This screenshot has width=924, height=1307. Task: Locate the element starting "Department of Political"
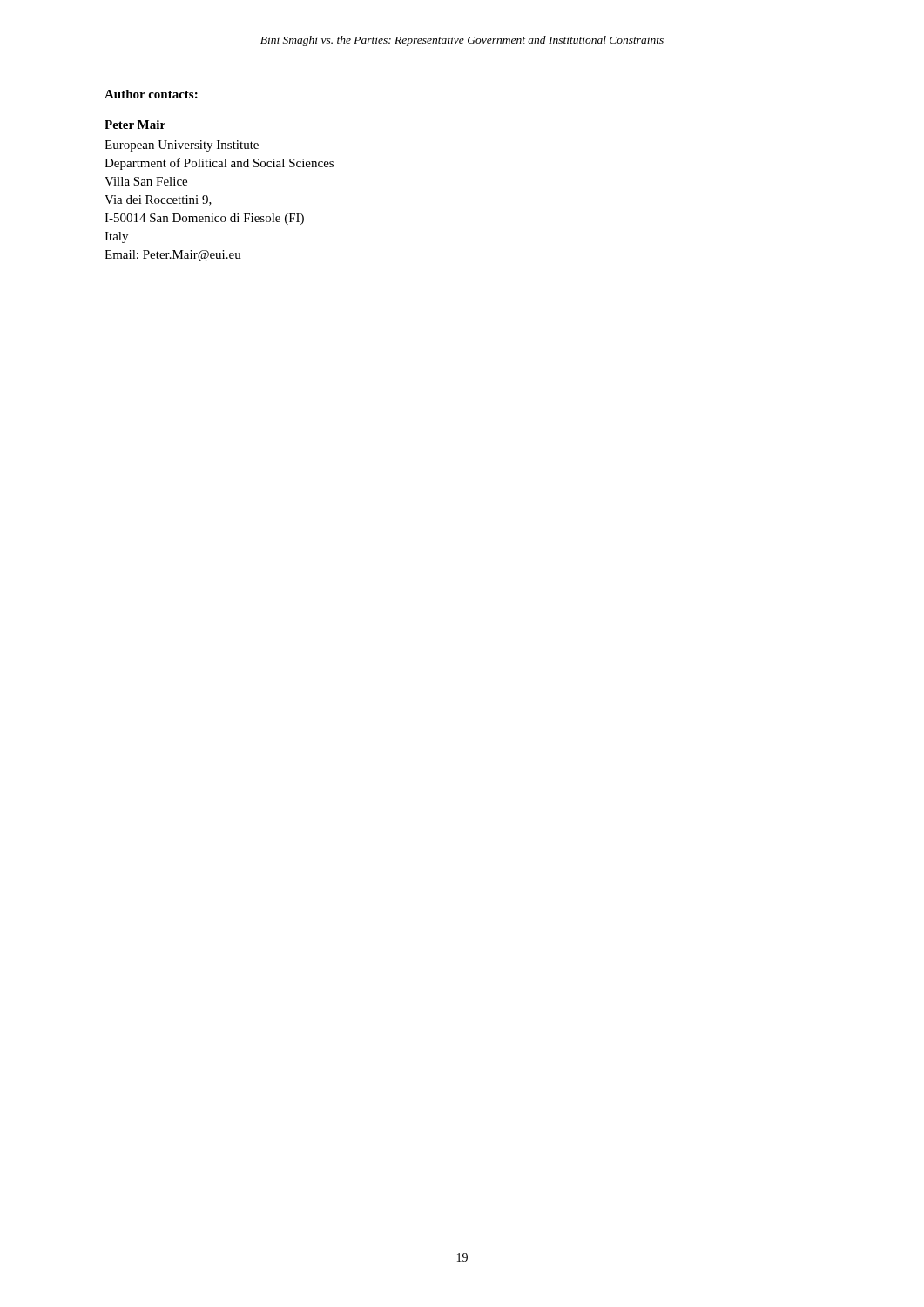click(x=219, y=163)
